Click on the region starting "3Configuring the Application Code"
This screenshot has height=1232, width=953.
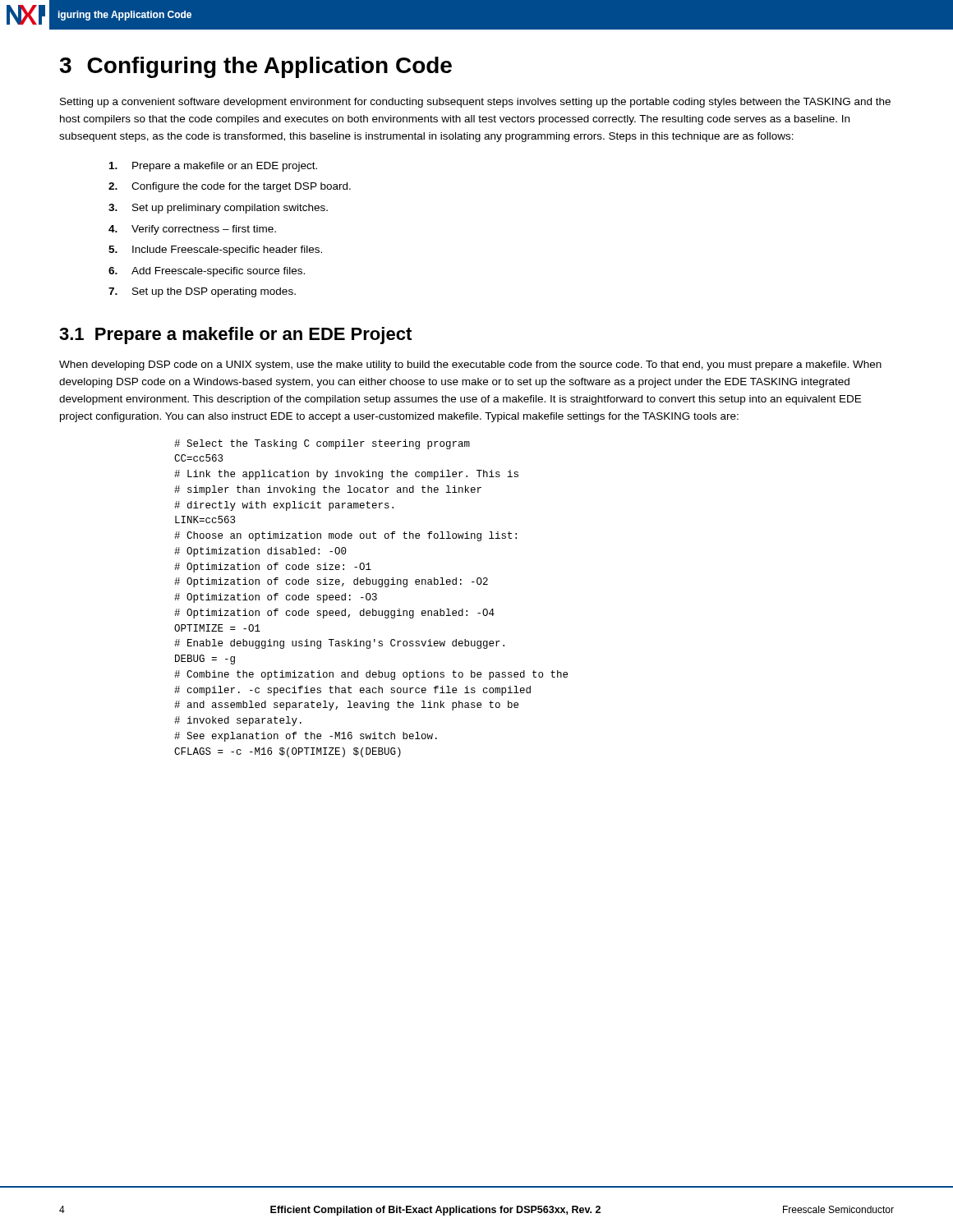pyautogui.click(x=256, y=65)
